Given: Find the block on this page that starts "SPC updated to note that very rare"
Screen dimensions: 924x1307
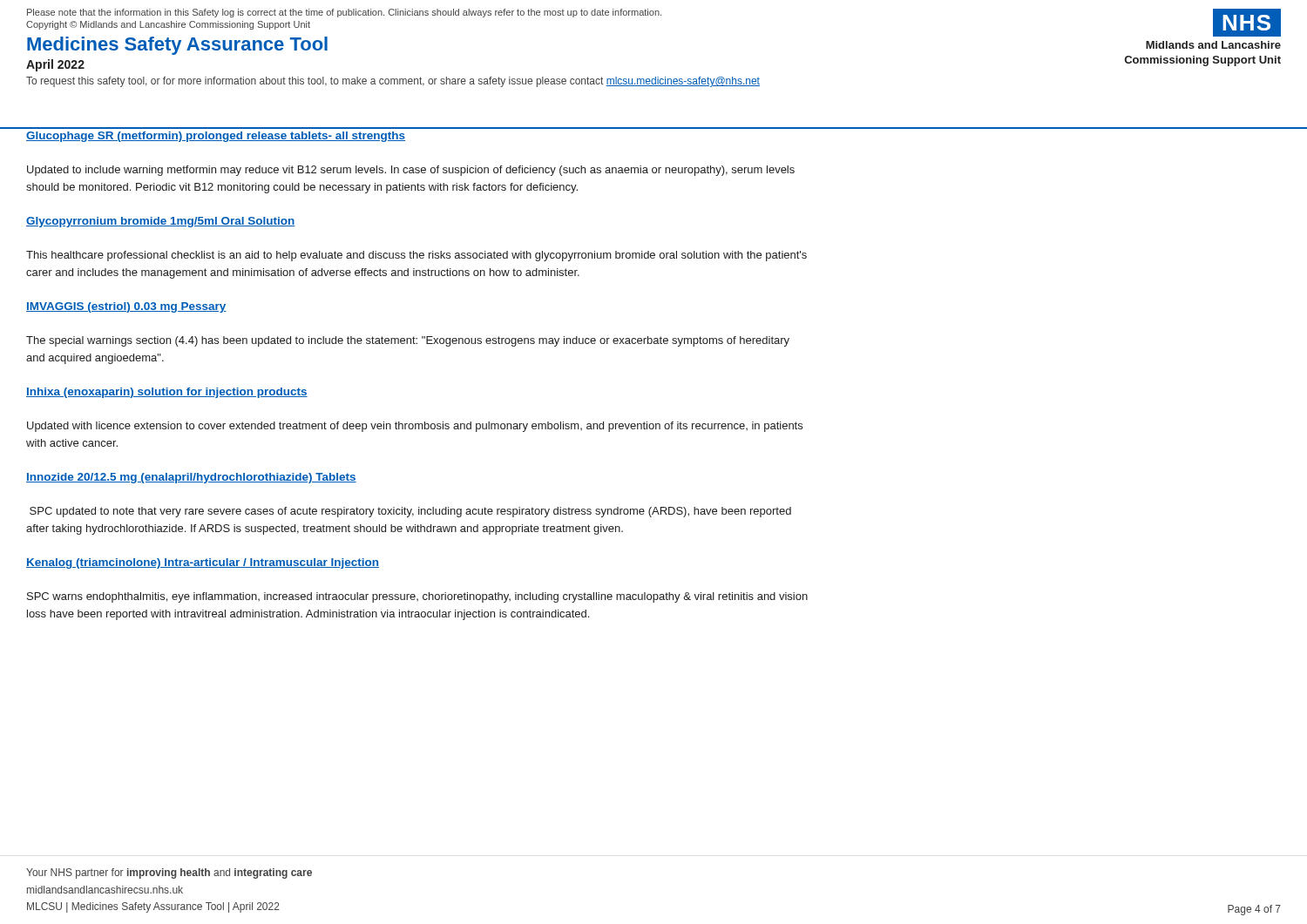Looking at the screenshot, I should (x=418, y=519).
